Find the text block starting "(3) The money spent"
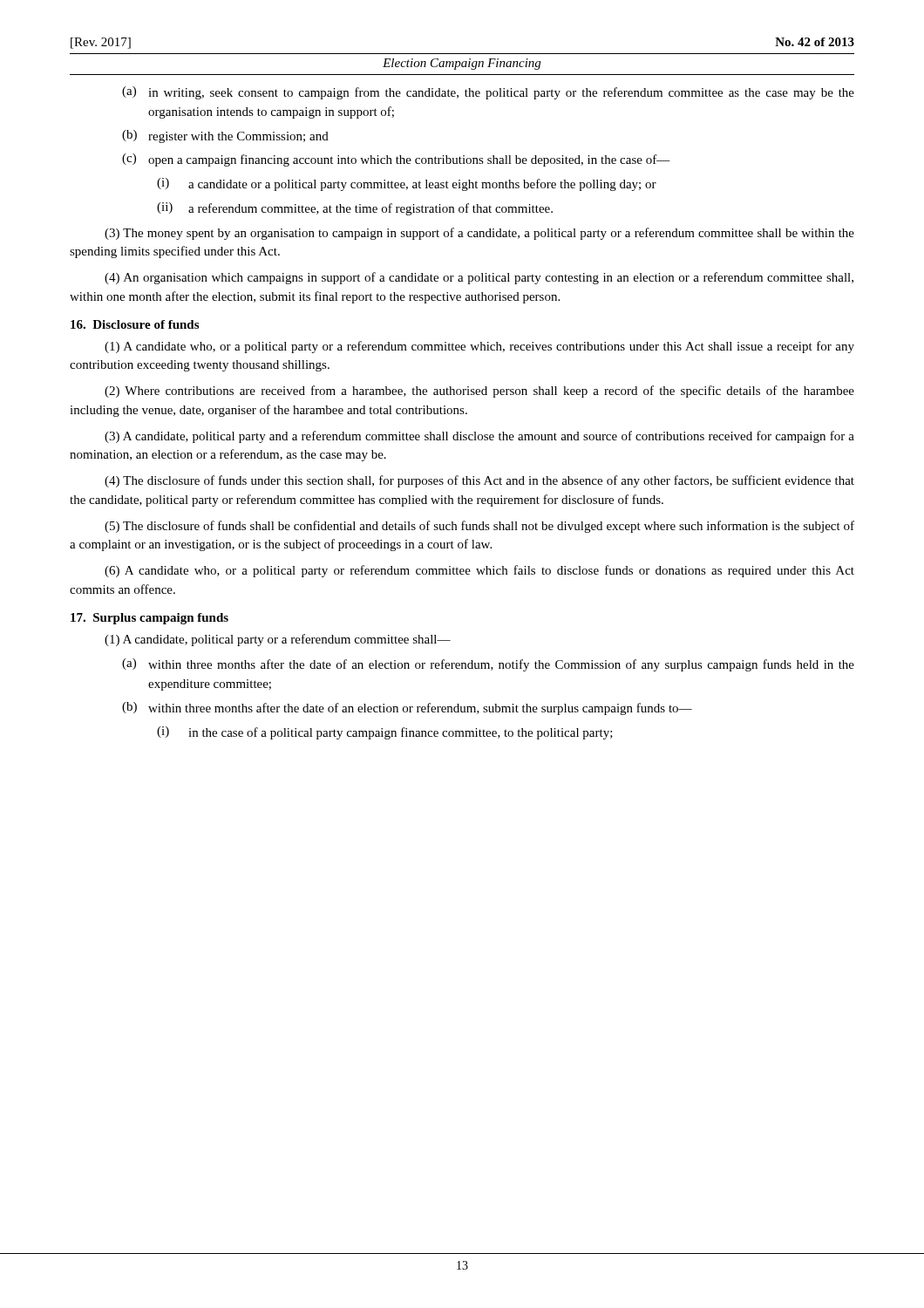 [462, 243]
